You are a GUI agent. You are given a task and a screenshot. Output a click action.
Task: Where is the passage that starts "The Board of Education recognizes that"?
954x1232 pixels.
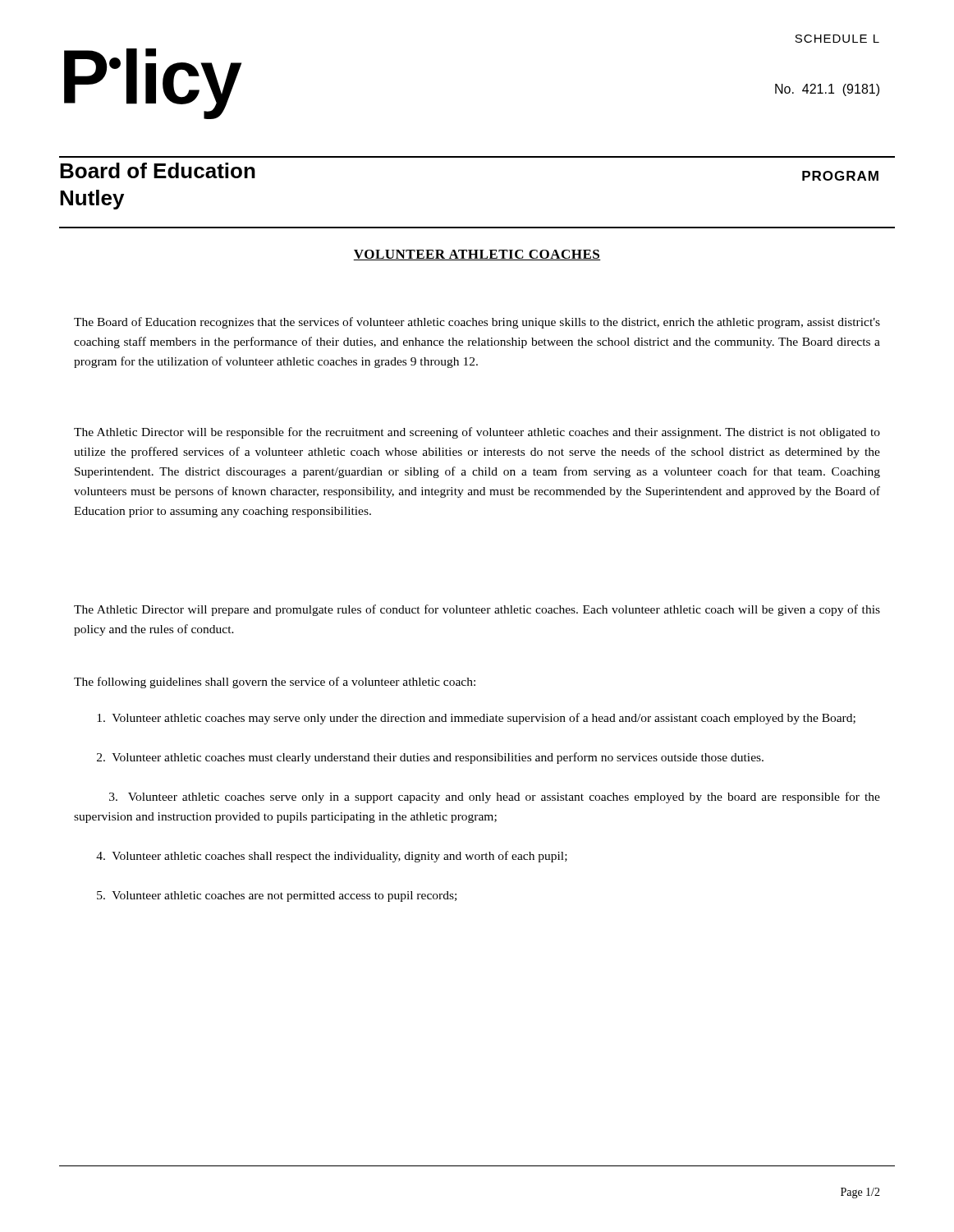tap(477, 341)
